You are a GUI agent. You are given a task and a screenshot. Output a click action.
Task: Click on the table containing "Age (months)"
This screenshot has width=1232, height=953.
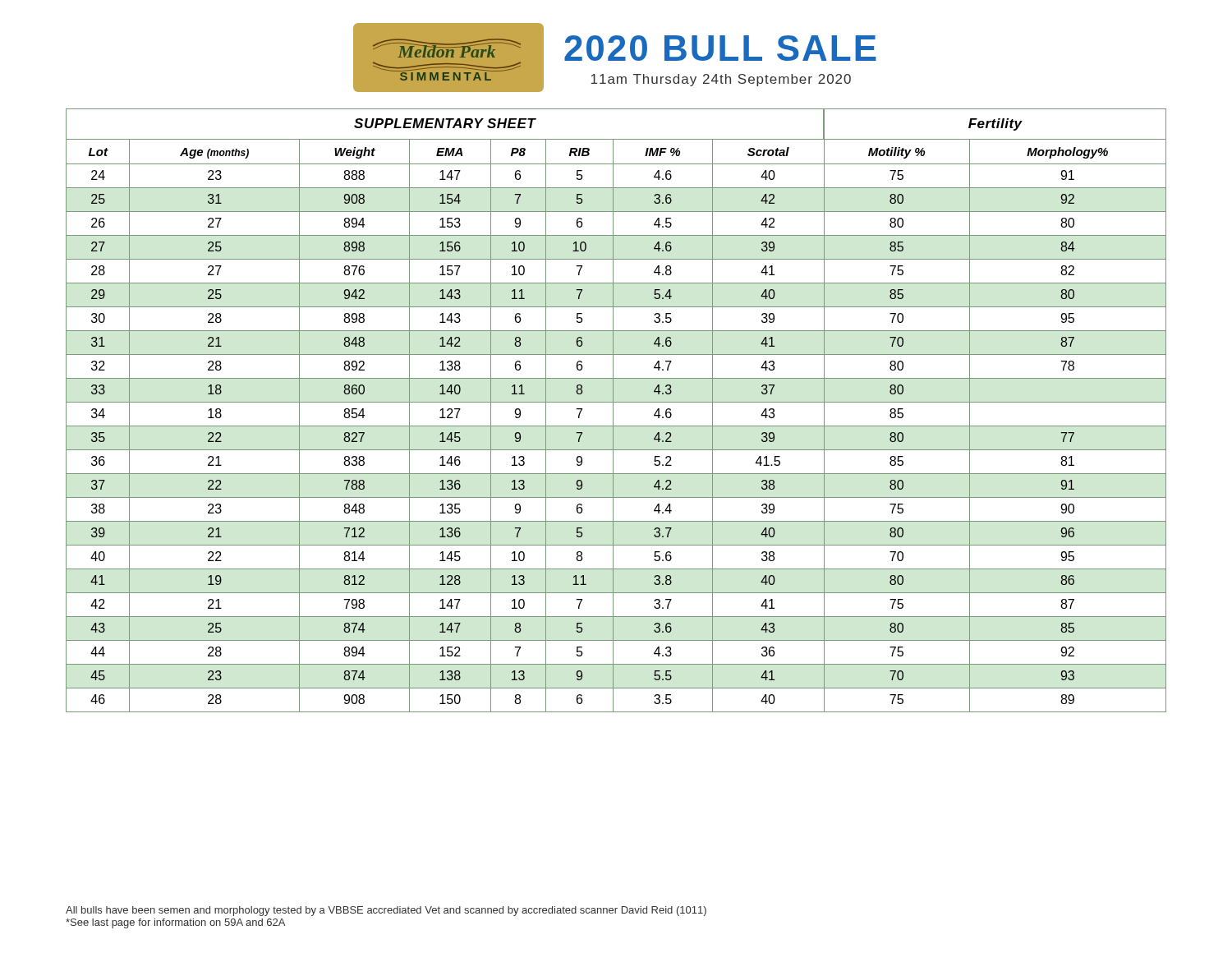point(616,410)
